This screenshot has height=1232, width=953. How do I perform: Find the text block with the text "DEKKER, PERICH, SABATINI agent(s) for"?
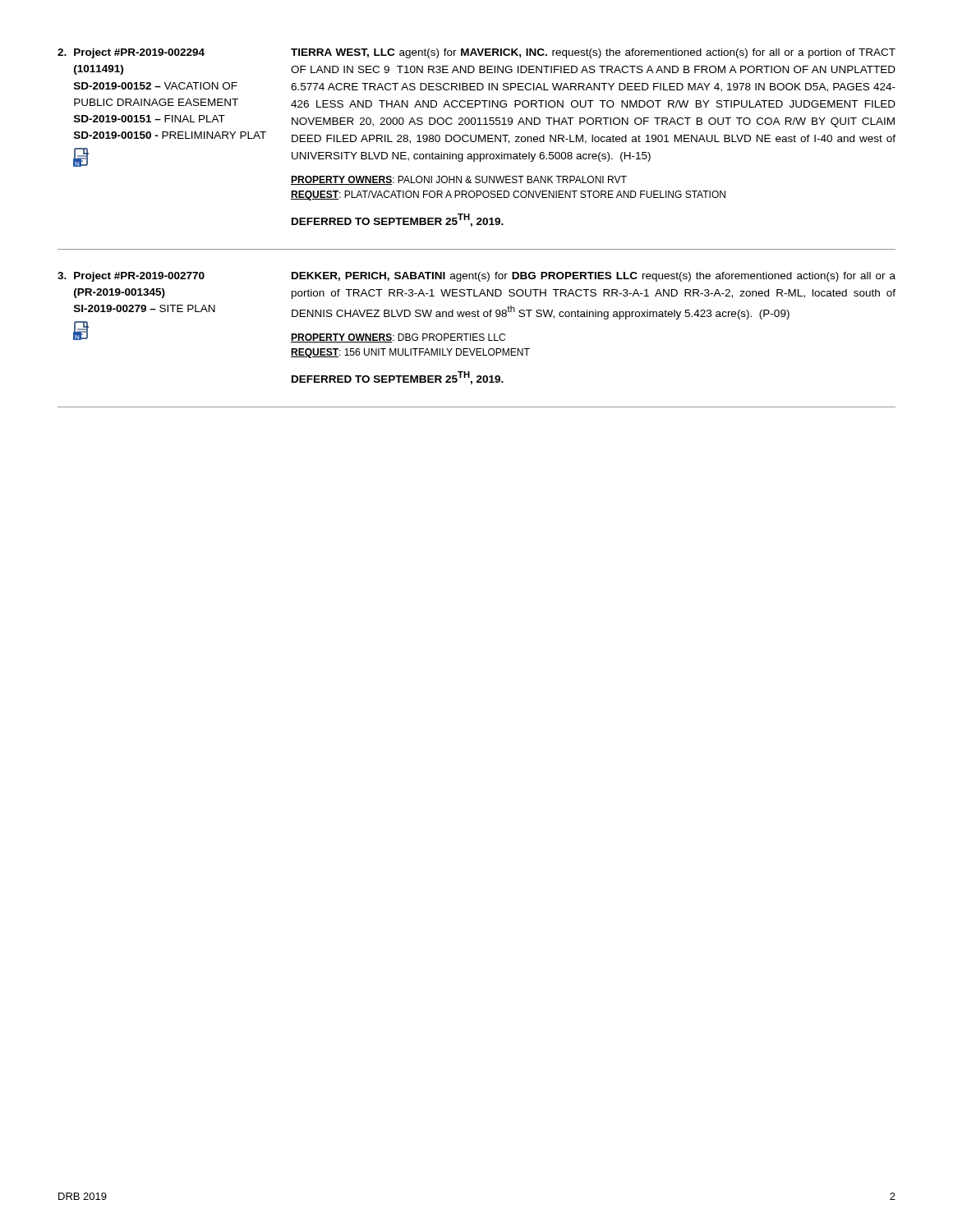[593, 294]
